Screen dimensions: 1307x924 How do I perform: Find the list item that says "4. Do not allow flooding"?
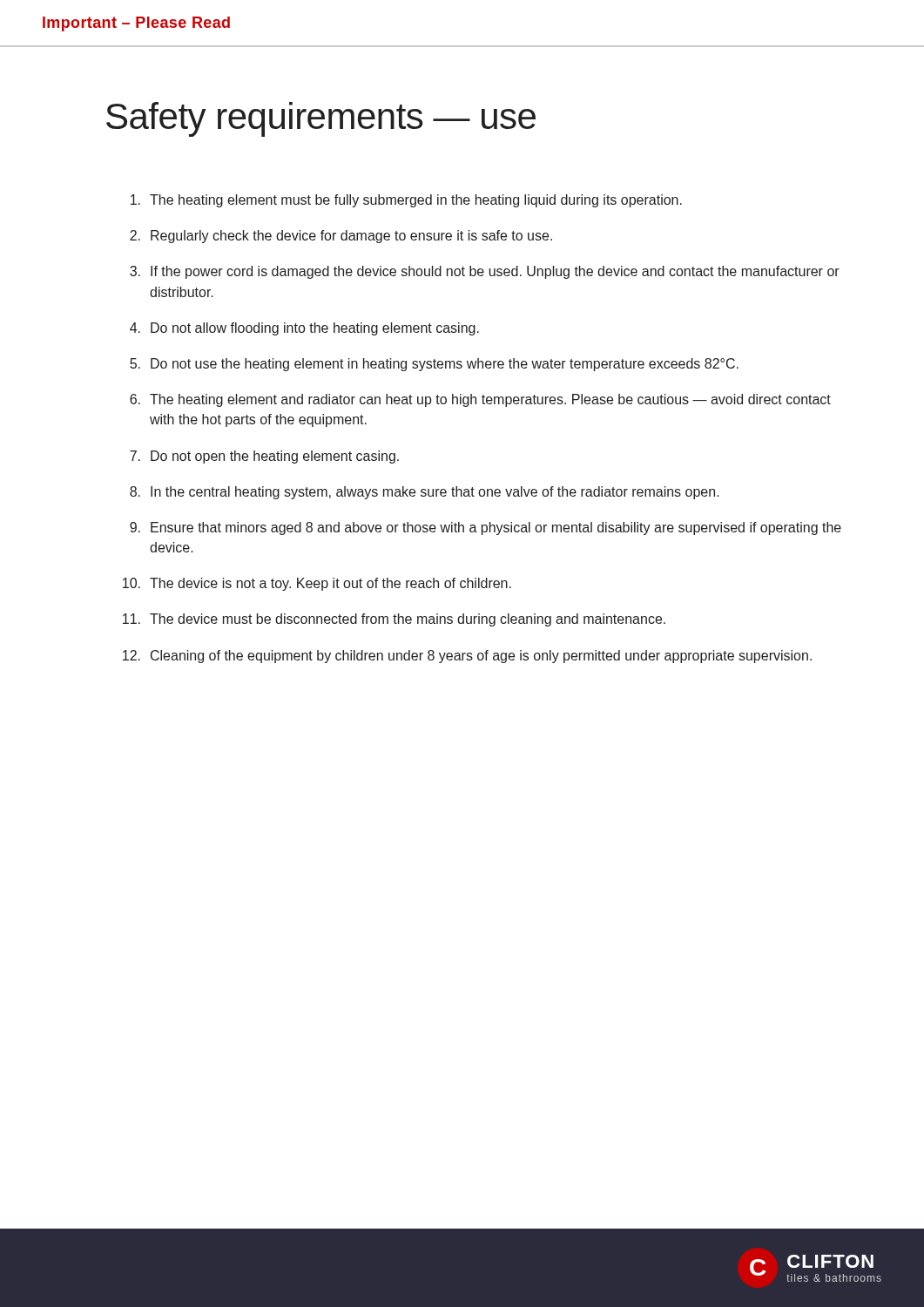click(479, 328)
